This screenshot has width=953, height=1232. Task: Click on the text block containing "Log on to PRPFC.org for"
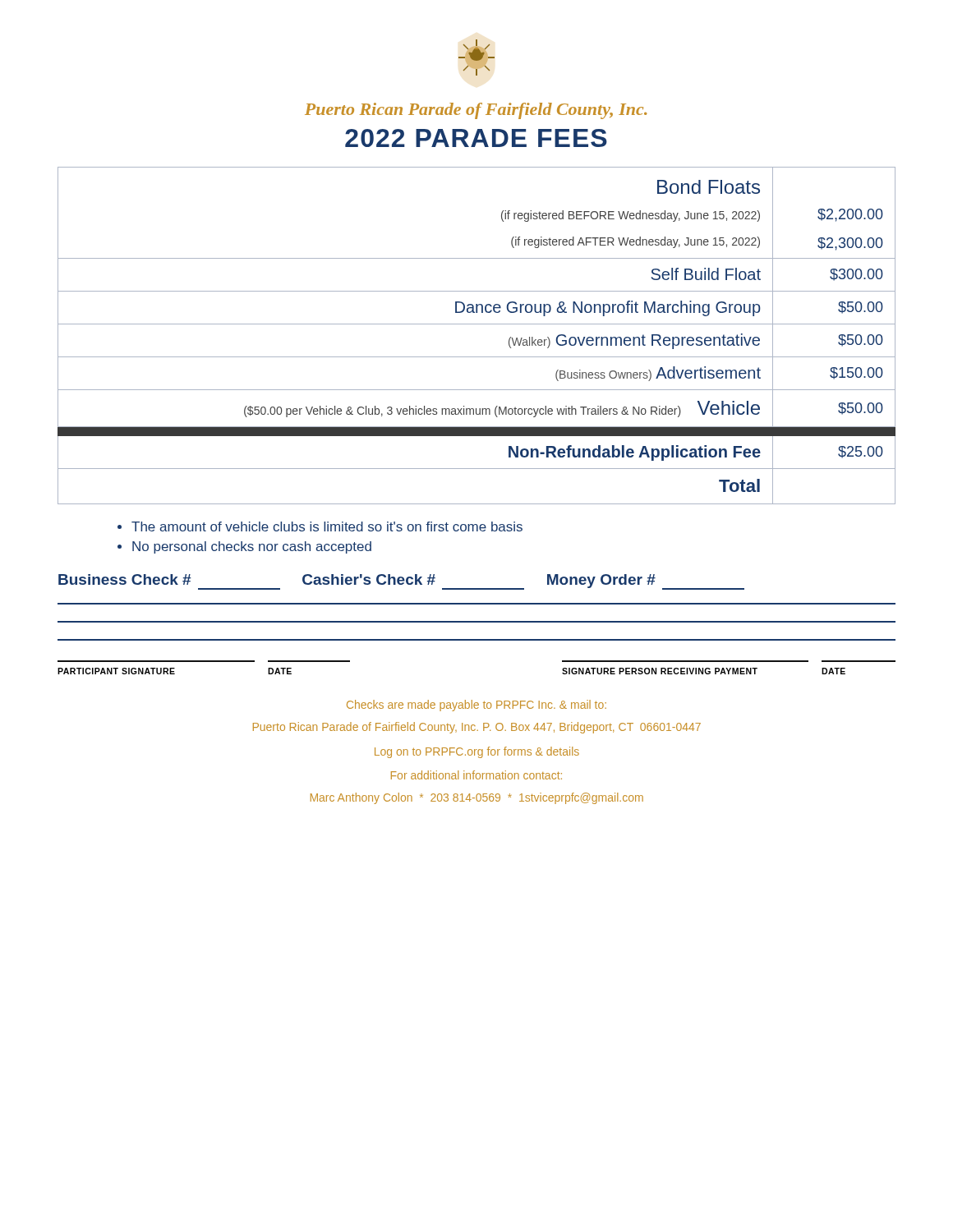tap(476, 751)
